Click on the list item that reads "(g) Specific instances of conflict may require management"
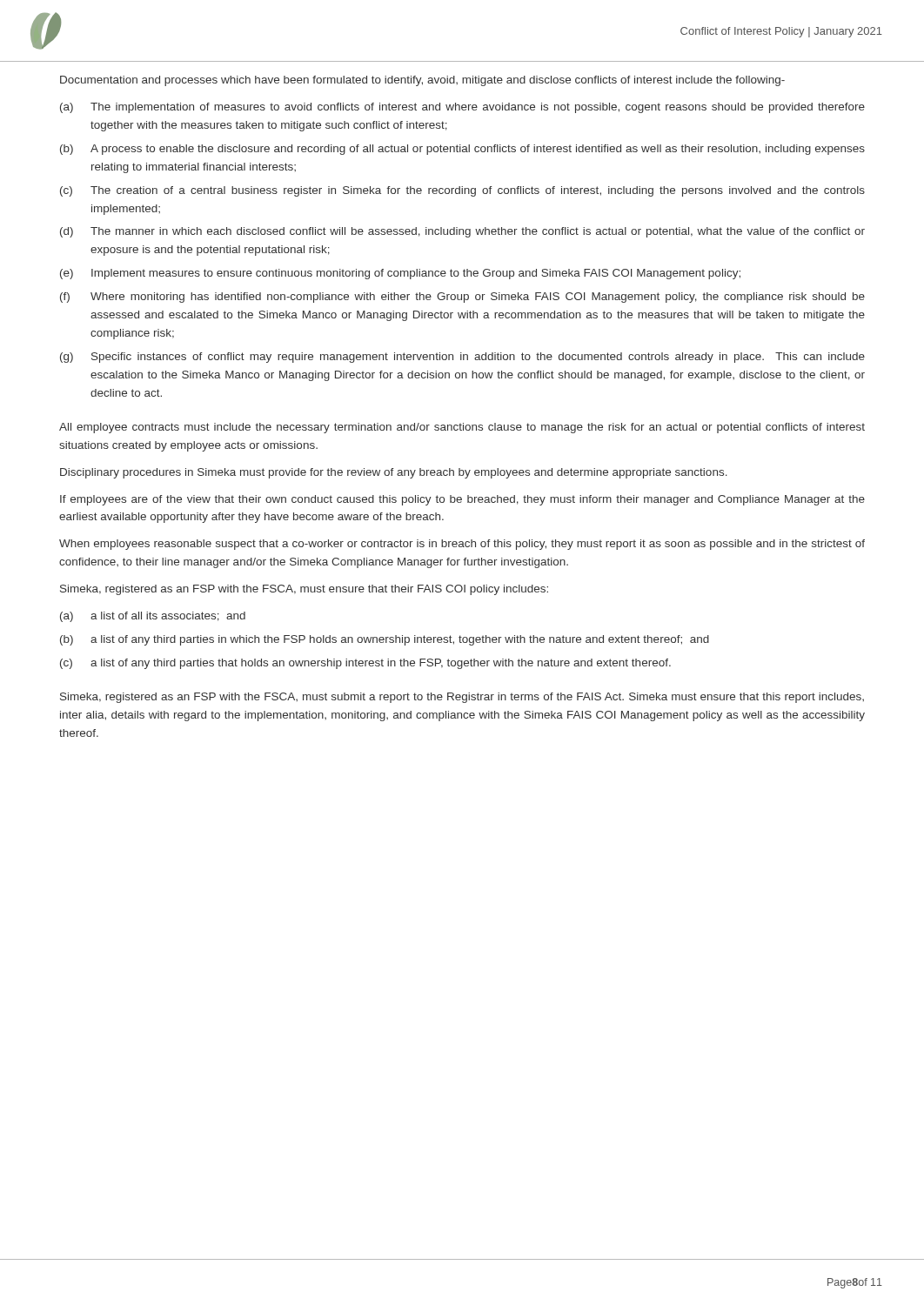This screenshot has height=1305, width=924. tap(462, 375)
